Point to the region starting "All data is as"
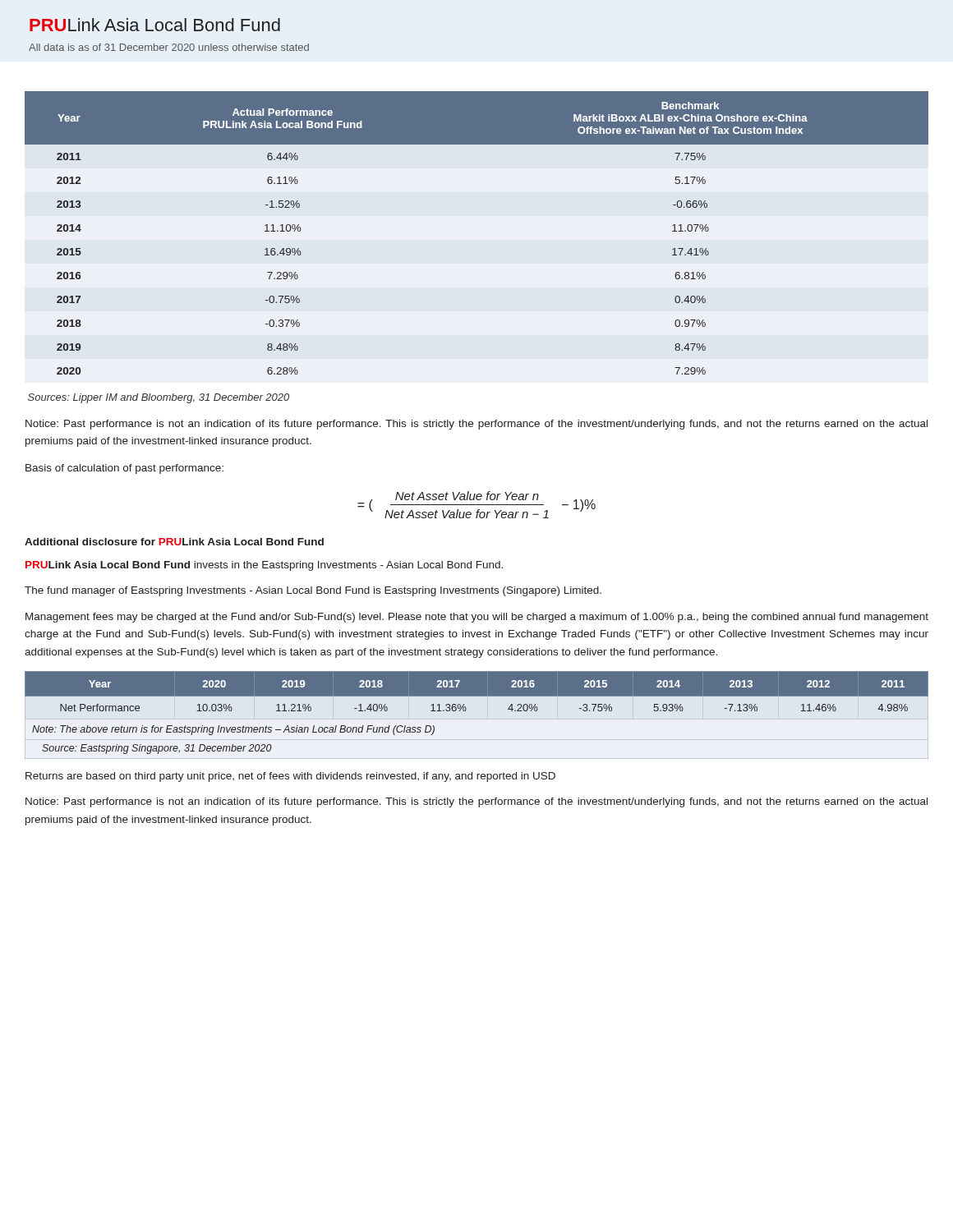 (169, 47)
